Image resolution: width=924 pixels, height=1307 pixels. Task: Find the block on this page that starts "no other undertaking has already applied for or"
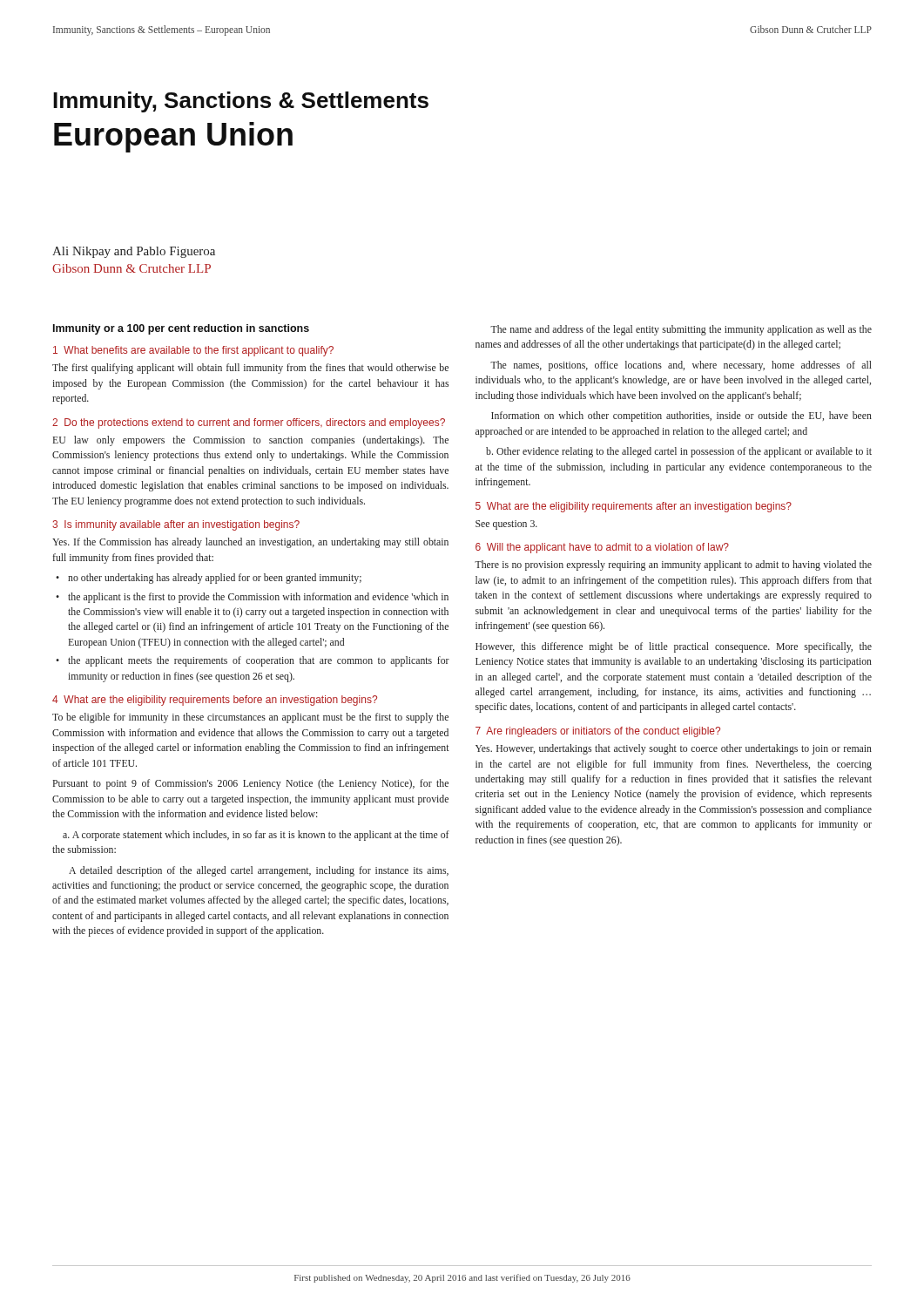click(x=215, y=578)
